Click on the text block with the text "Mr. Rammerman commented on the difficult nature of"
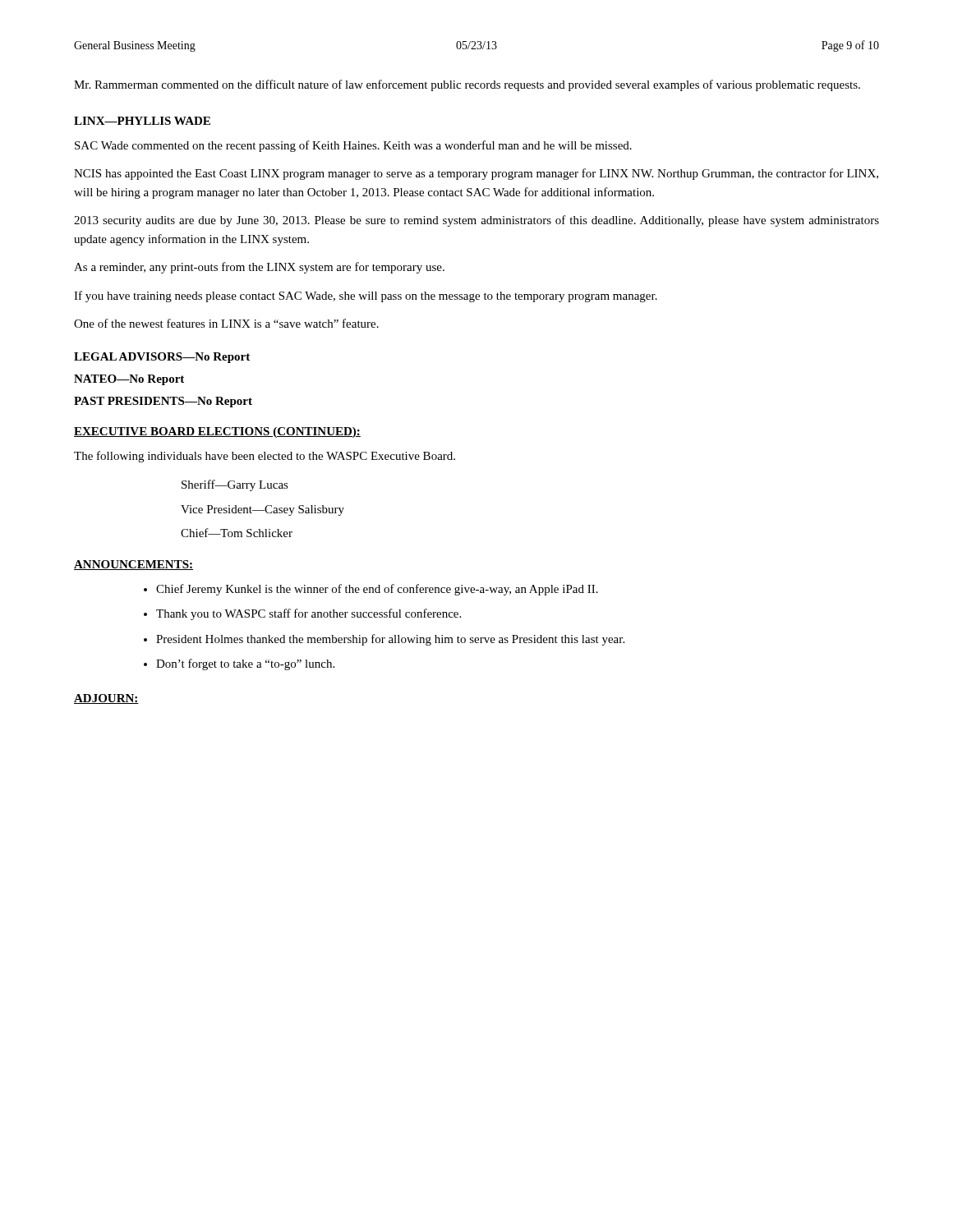Viewport: 953px width, 1232px height. pyautogui.click(x=467, y=85)
